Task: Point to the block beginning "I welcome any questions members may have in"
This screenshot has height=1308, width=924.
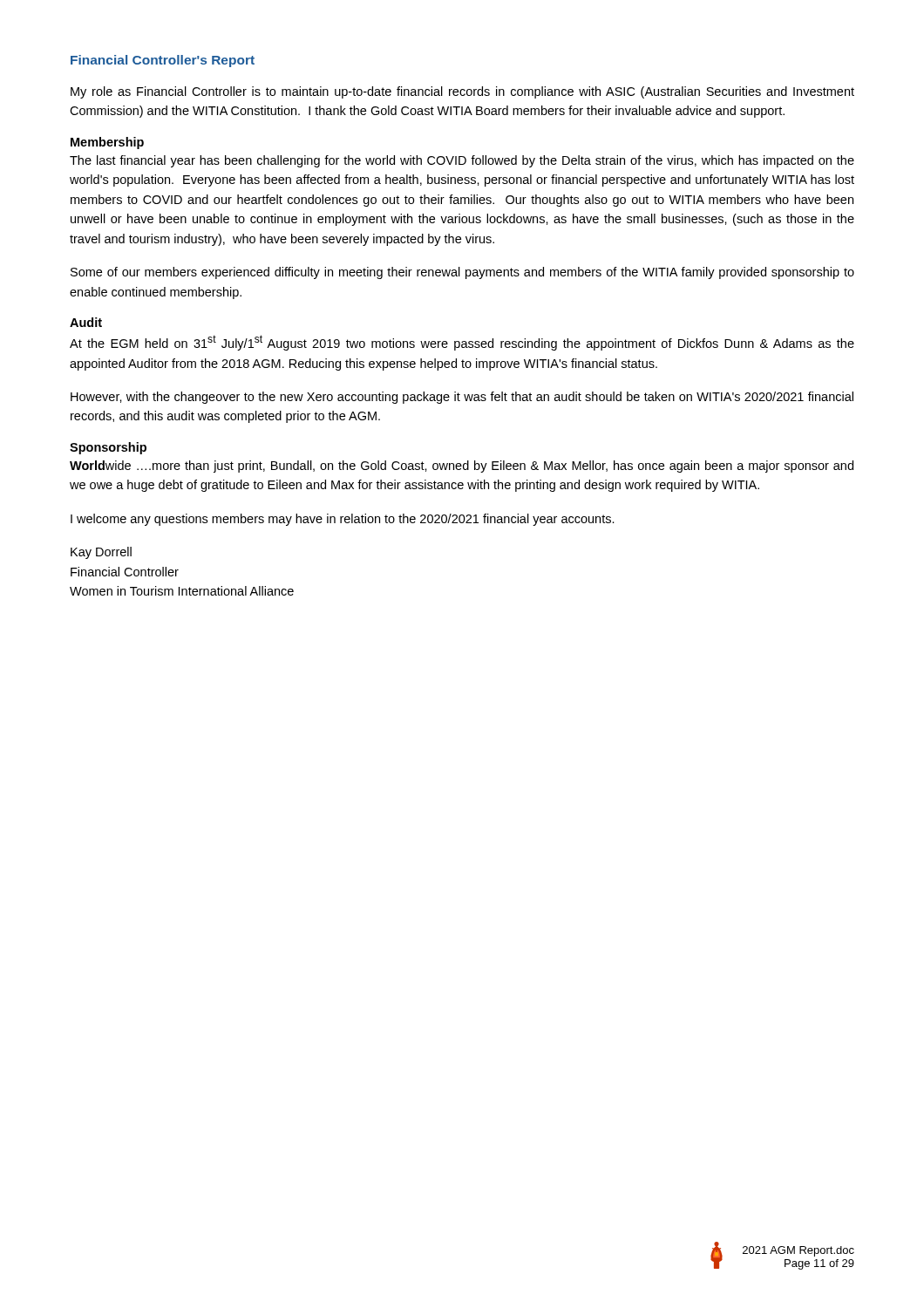Action: (x=342, y=519)
